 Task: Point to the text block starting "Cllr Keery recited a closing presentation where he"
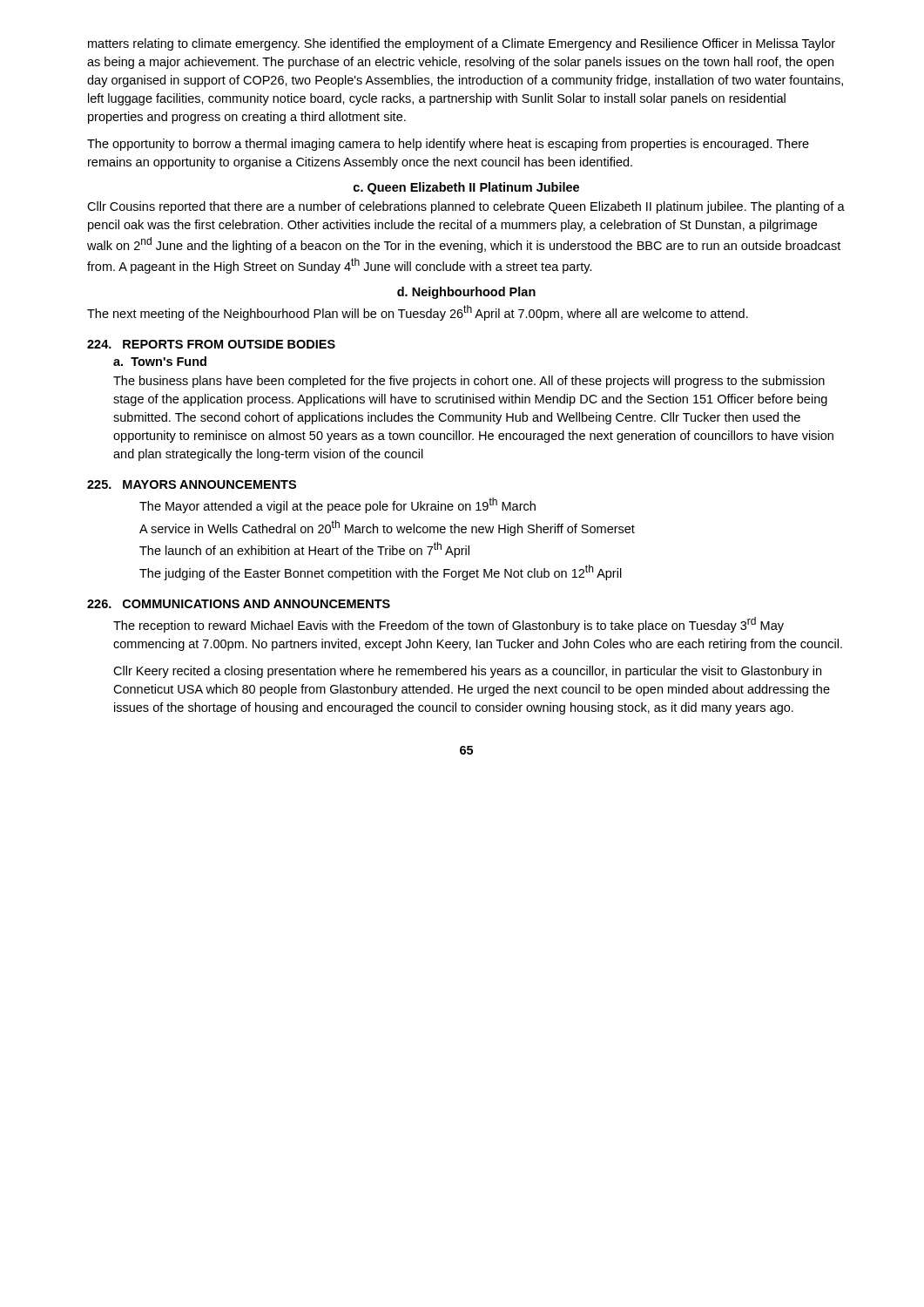[x=479, y=690]
